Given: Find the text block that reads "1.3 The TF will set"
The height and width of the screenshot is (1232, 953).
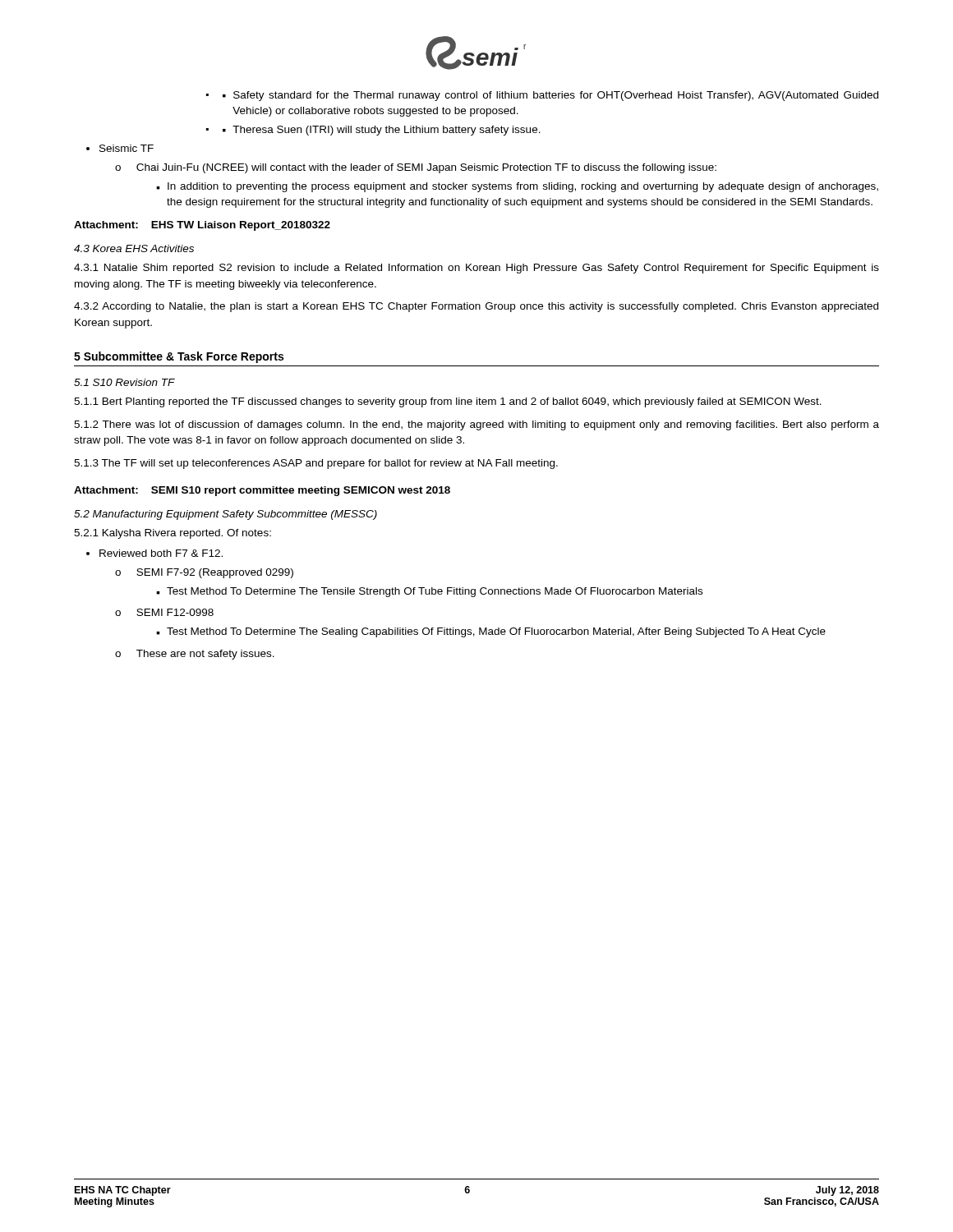Looking at the screenshot, I should [316, 463].
